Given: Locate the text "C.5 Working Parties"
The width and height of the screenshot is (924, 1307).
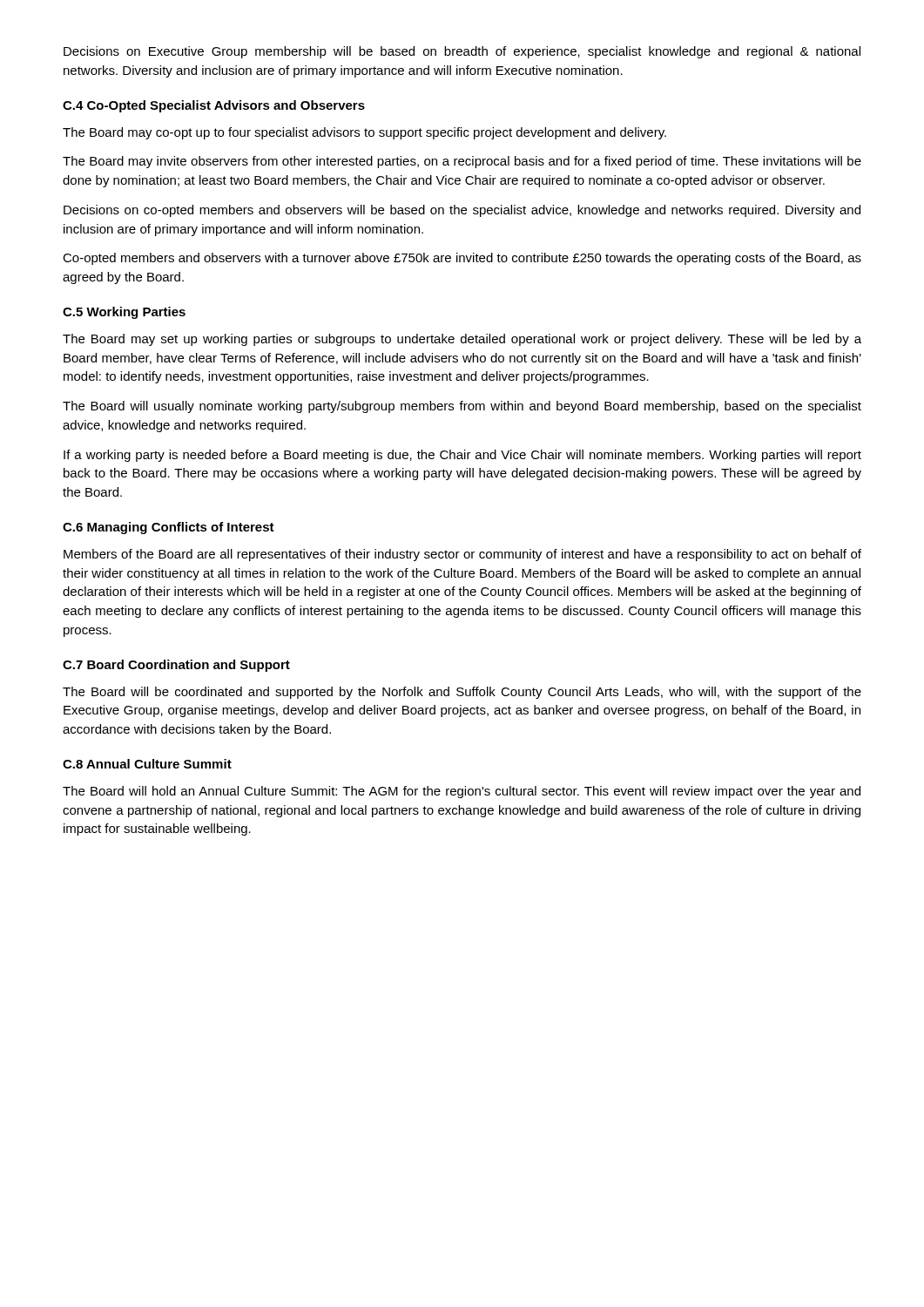Looking at the screenshot, I should click(x=124, y=311).
